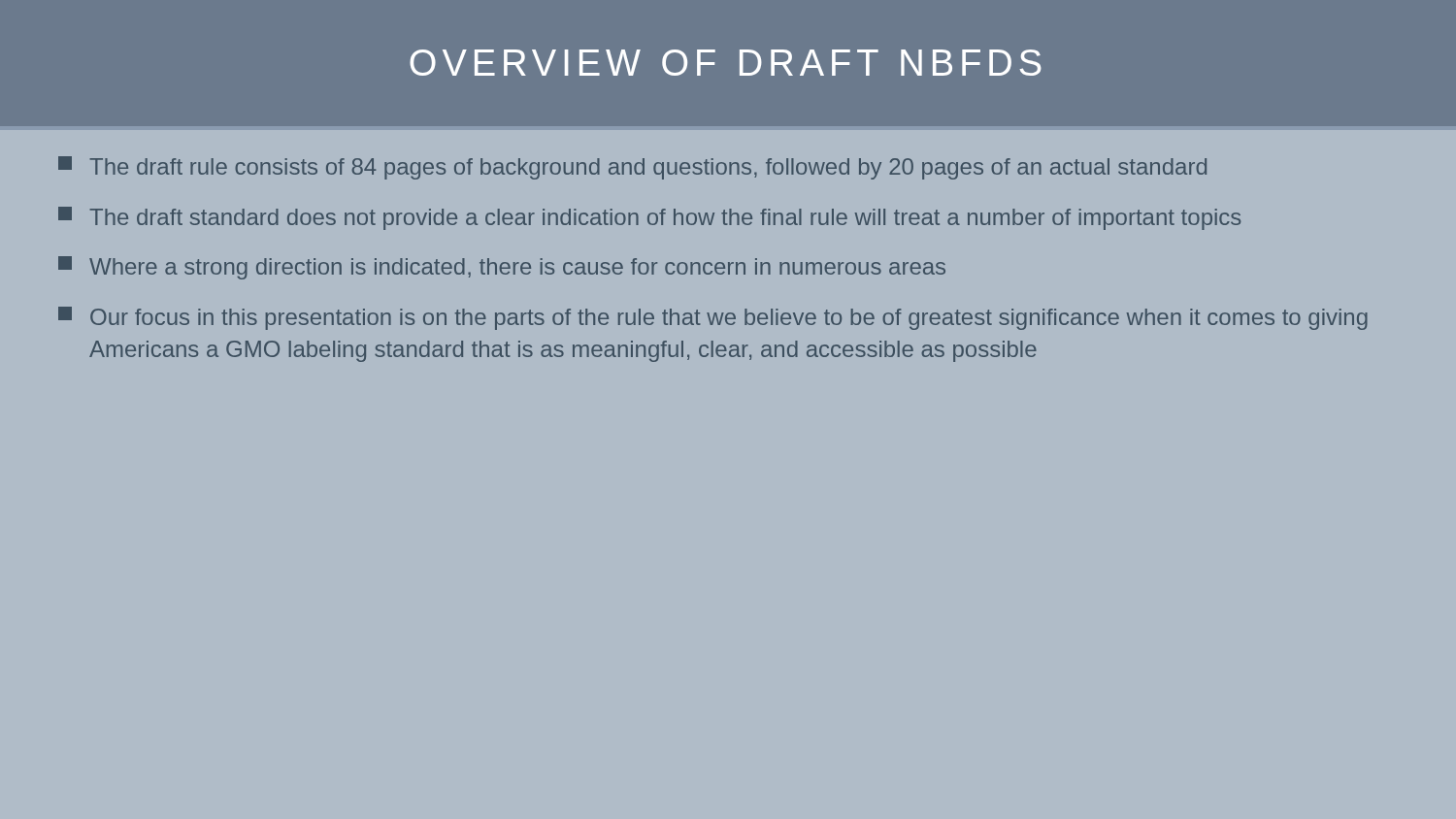This screenshot has height=819, width=1456.
Task: Click the passage that begins "The draft standard does not provide"
Action: tap(728, 217)
